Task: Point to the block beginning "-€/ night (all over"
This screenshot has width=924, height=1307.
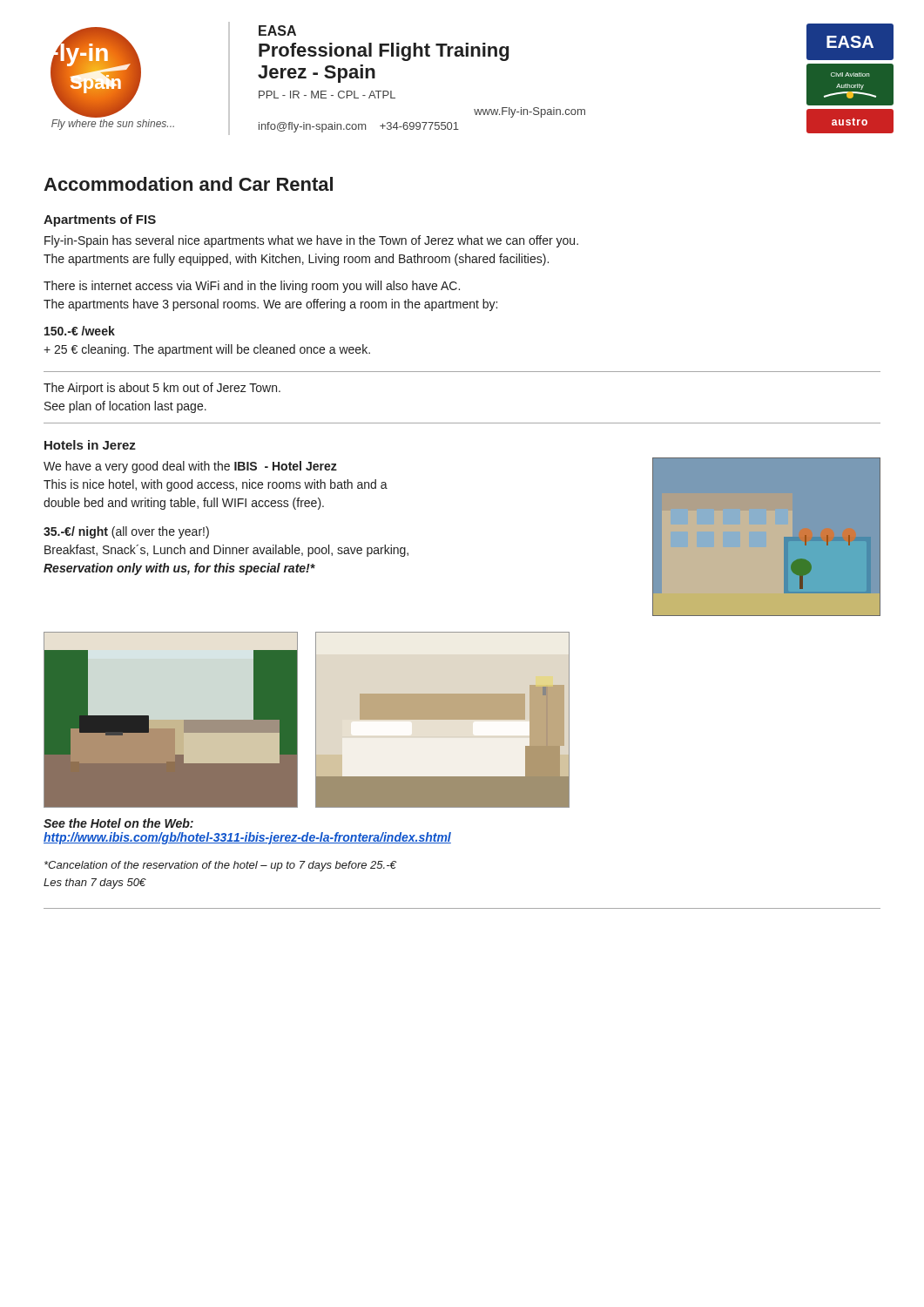Action: click(227, 550)
